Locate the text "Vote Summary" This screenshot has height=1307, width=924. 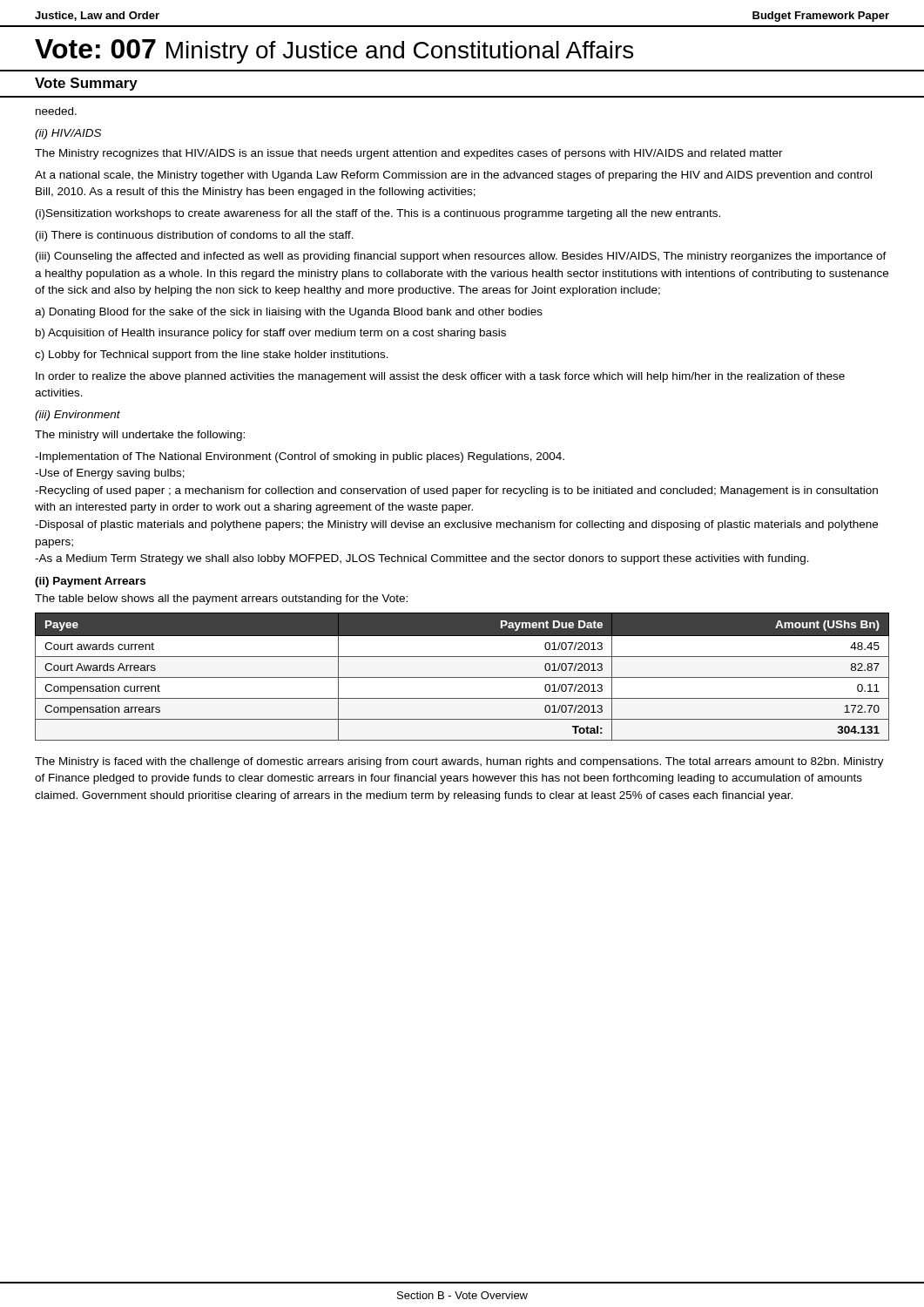pyautogui.click(x=86, y=83)
